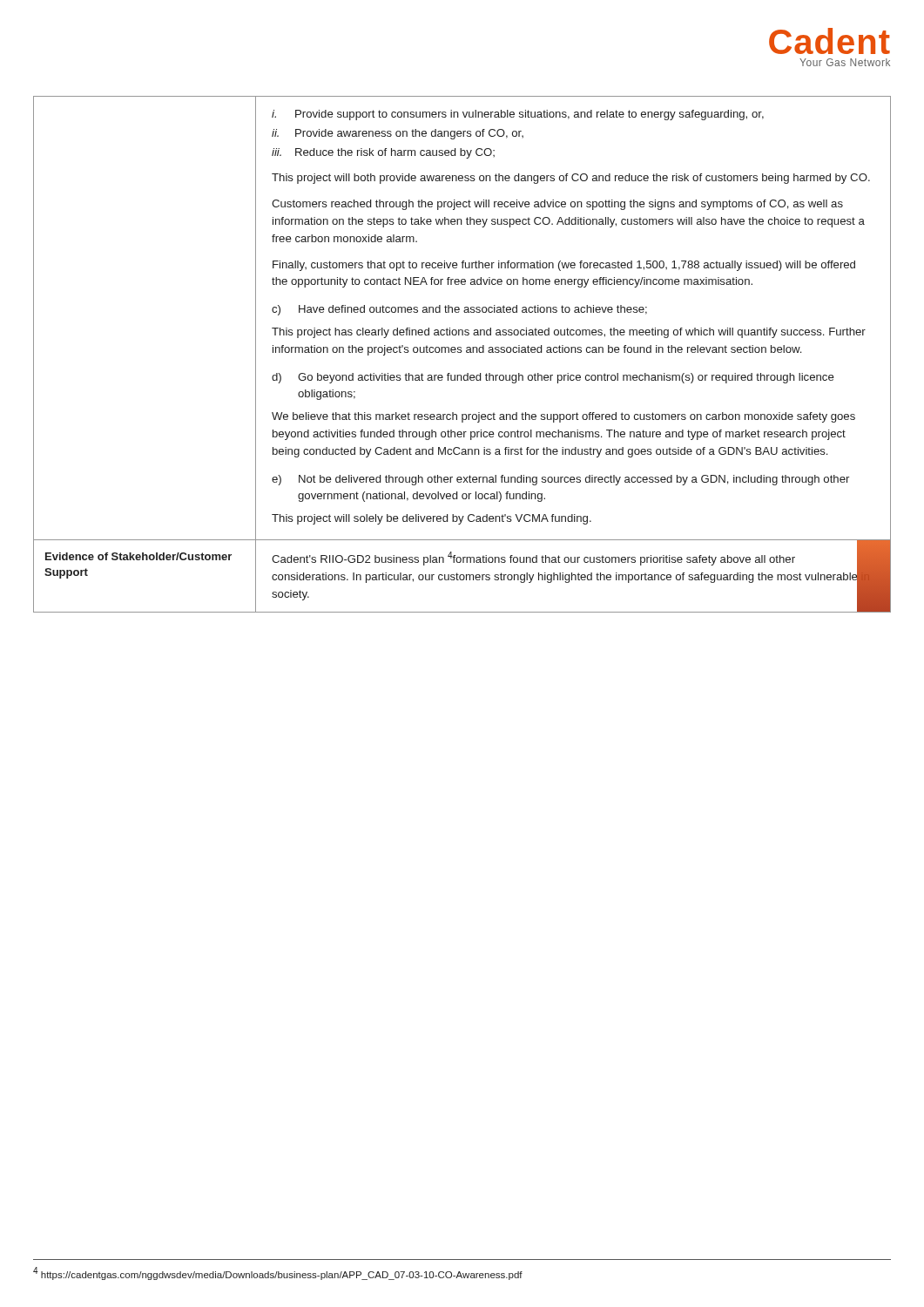Viewport: 924px width, 1307px height.
Task: Click on the text starting "This project has clearly"
Action: 569,340
